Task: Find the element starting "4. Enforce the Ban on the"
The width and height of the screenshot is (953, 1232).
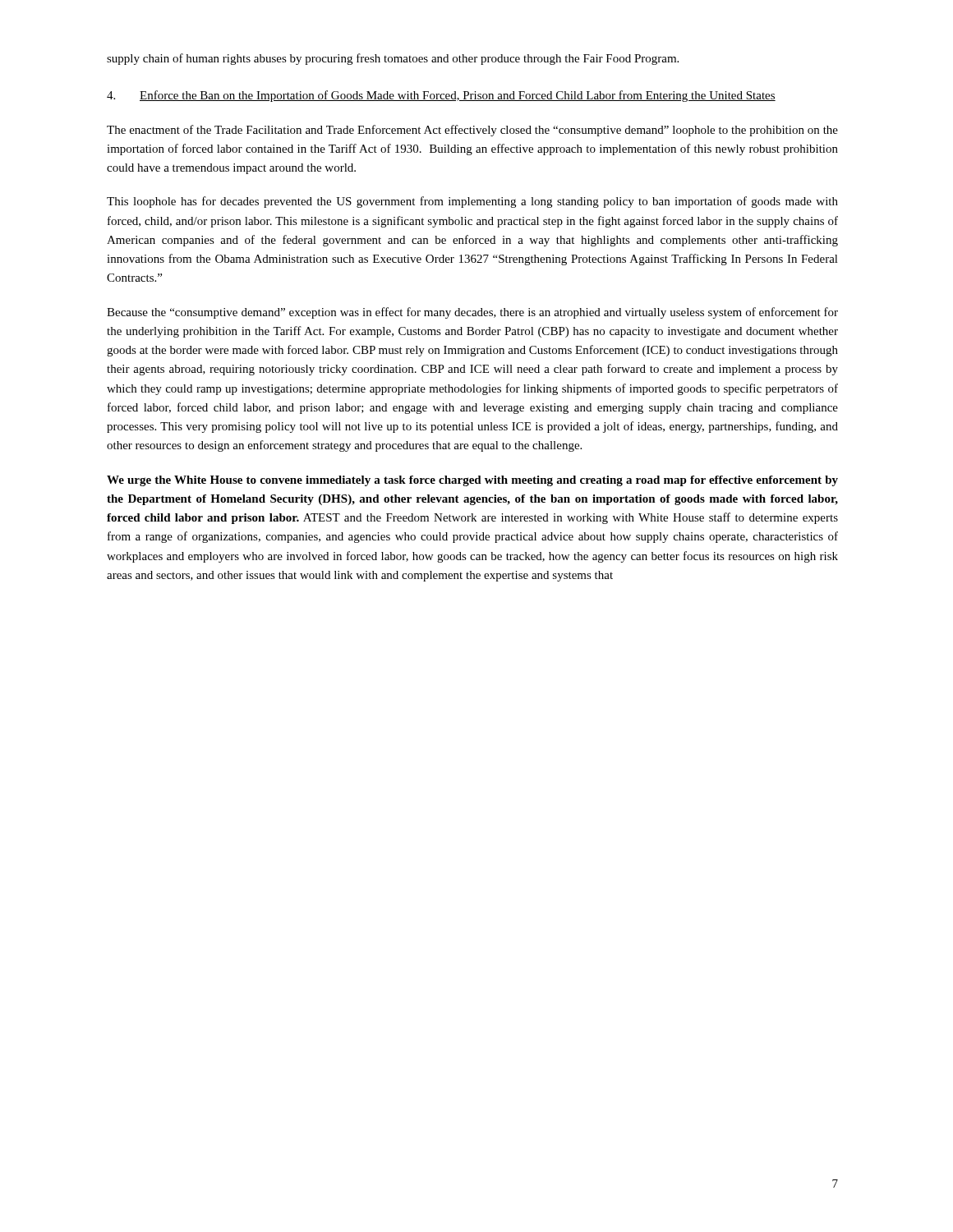Action: [x=472, y=96]
